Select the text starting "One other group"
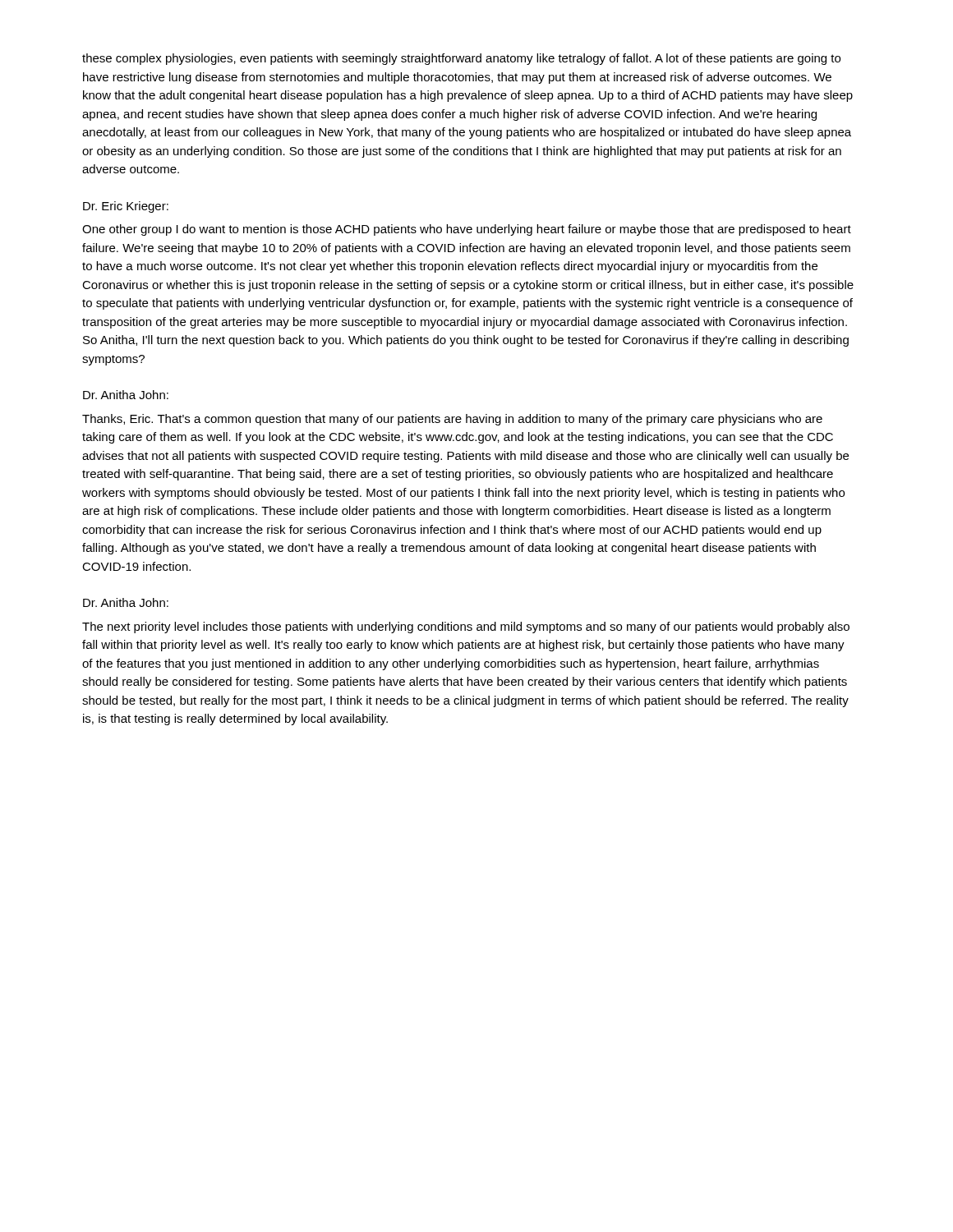953x1232 pixels. click(468, 293)
